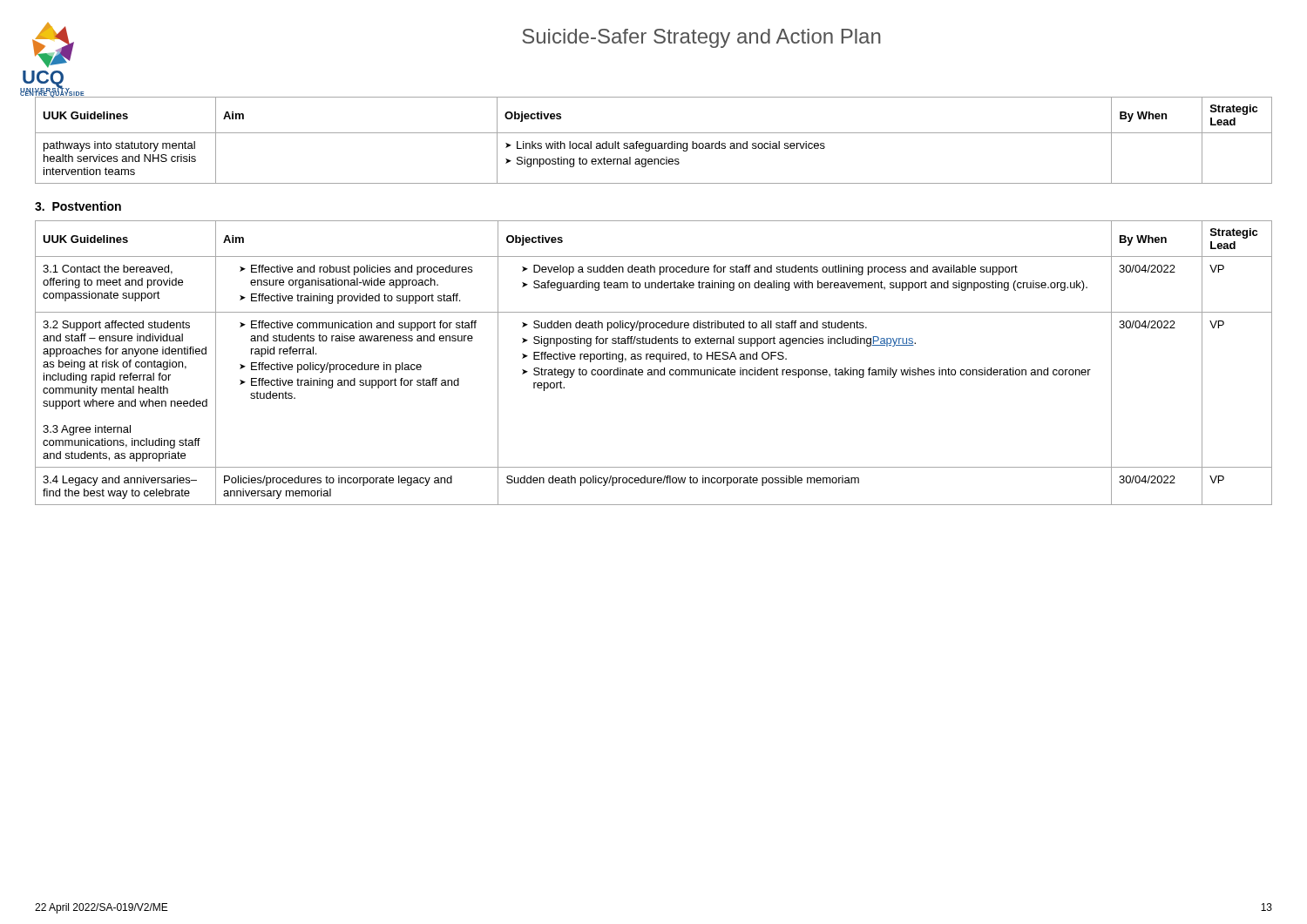
Task: Find the logo
Action: 74,56
